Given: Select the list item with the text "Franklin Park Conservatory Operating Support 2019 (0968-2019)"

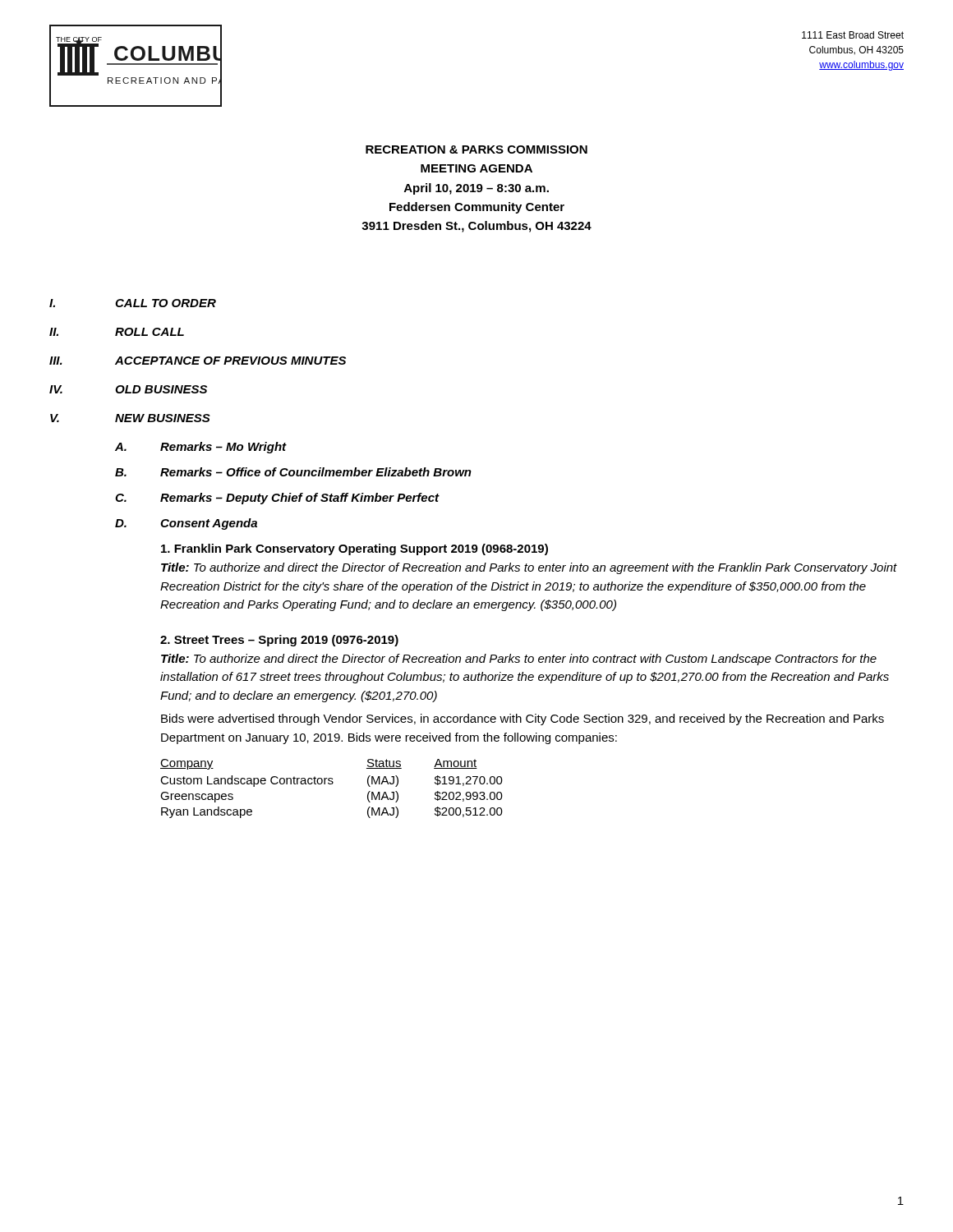Looking at the screenshot, I should (x=354, y=548).
